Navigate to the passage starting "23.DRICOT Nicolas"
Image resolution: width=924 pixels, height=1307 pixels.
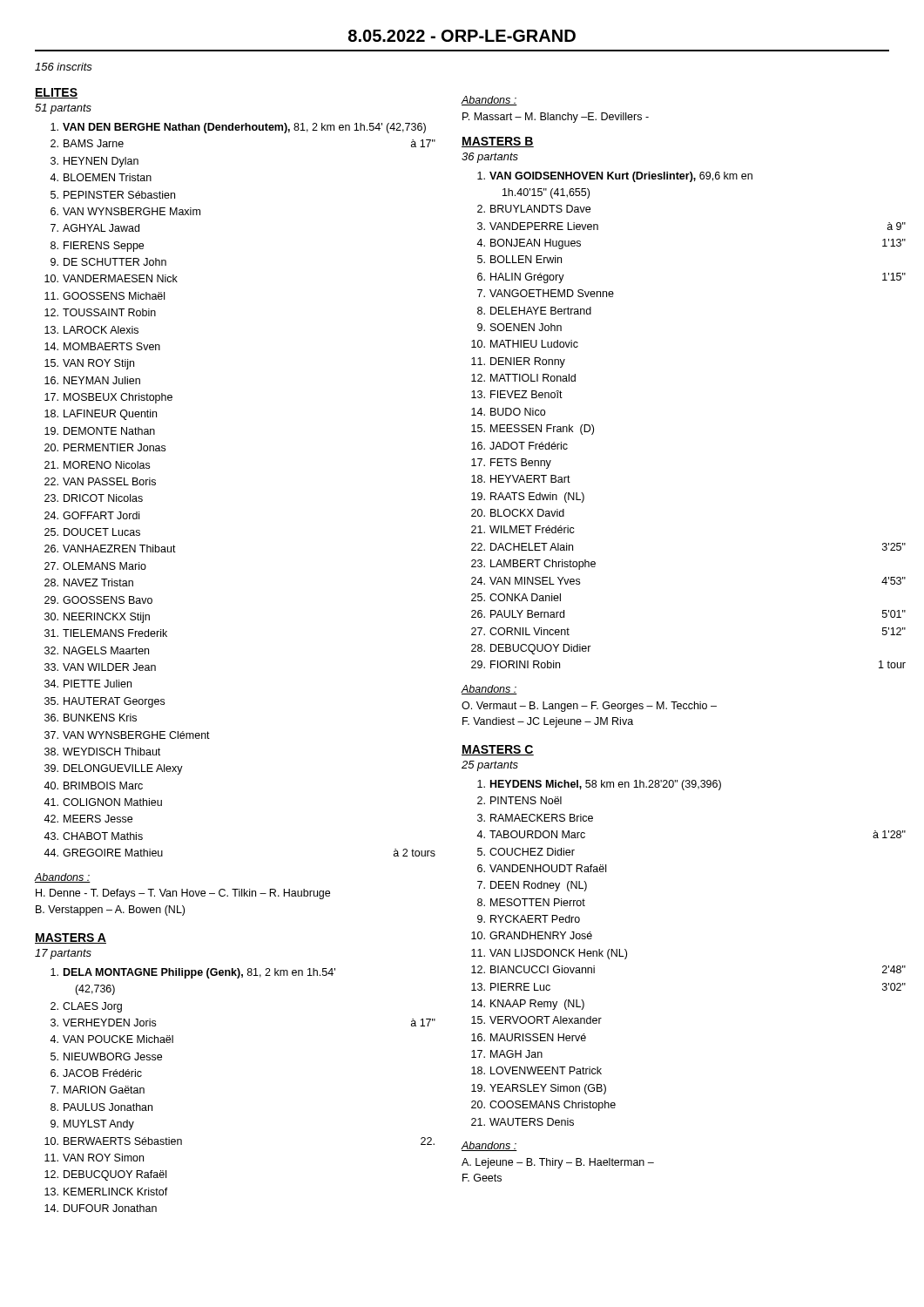[94, 498]
